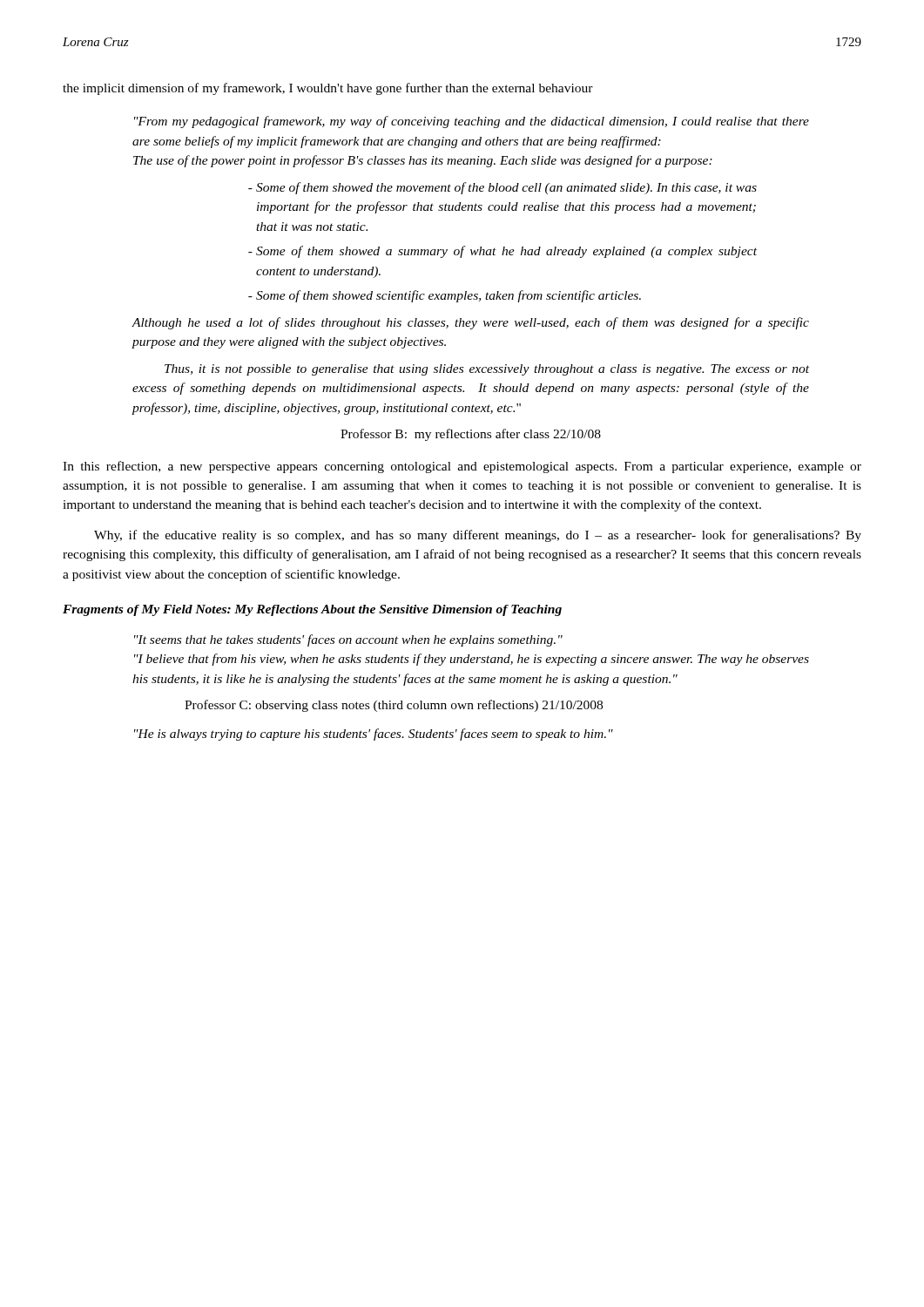Screen dimensions: 1307x924
Task: Locate the text block that reads ""It seems that he takes students' faces"
Action: point(471,672)
